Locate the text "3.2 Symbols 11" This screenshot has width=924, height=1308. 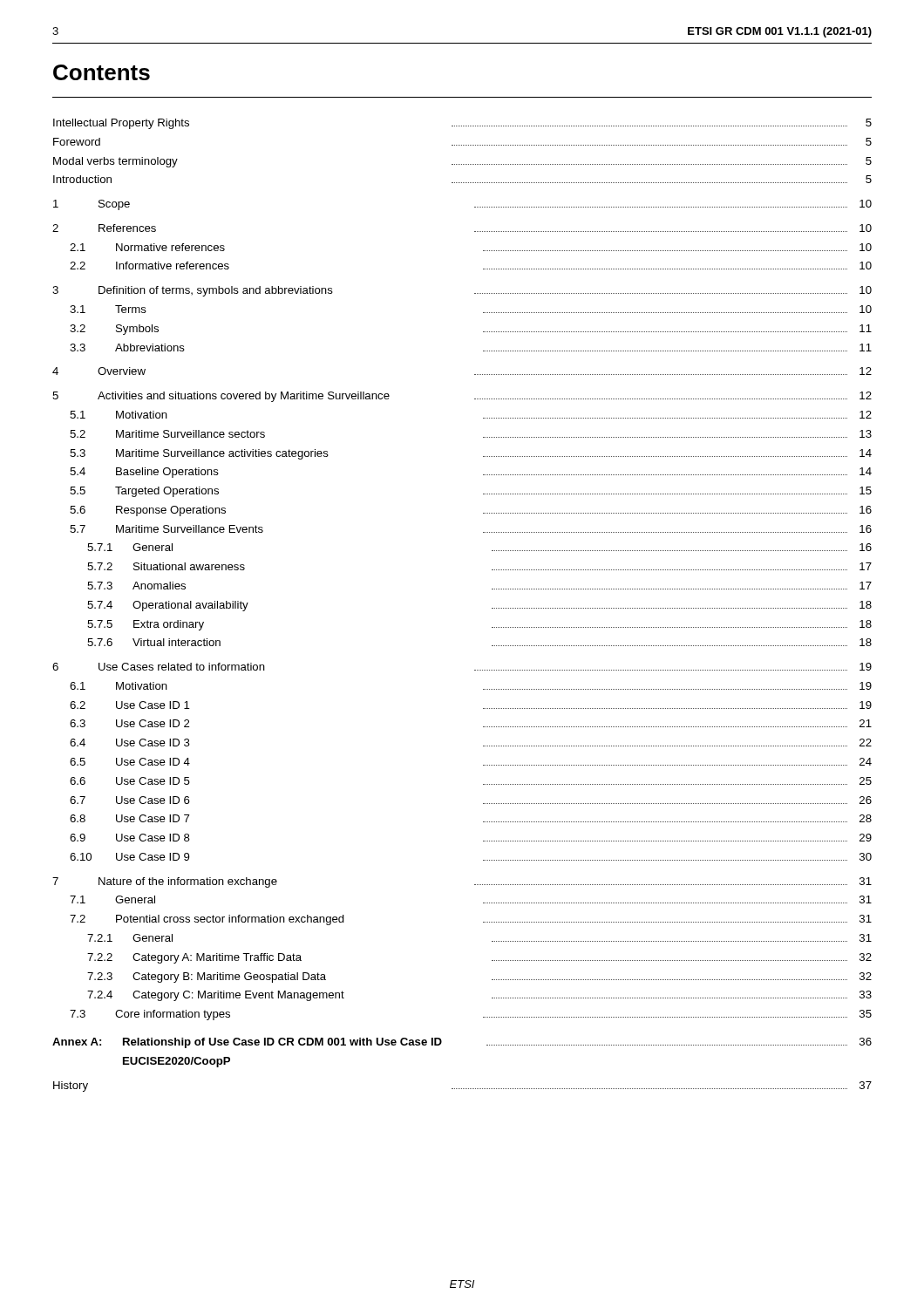[133, 329]
